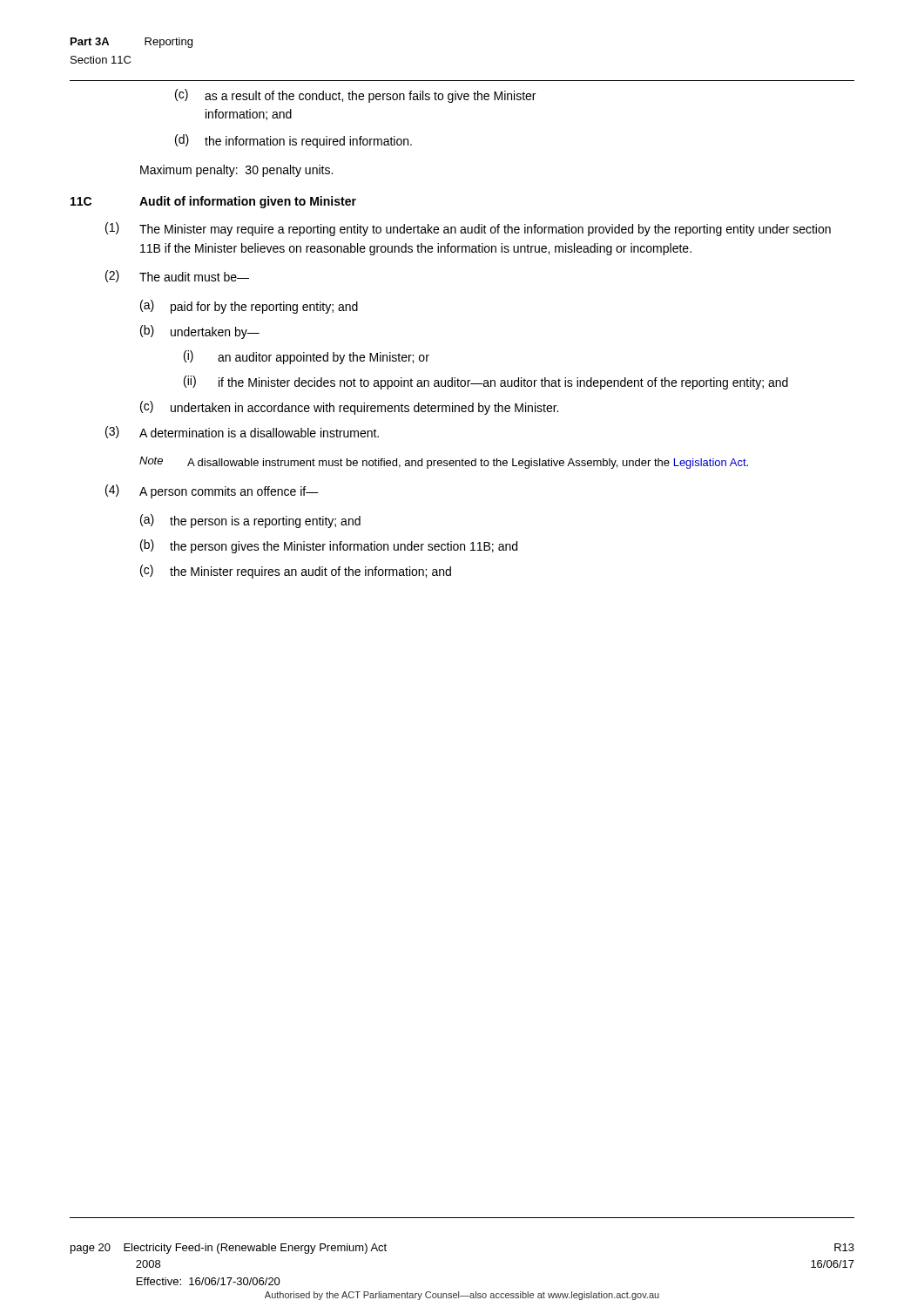Image resolution: width=924 pixels, height=1307 pixels.
Task: Point to the block starting "(c) the Minister requires"
Action: coord(296,572)
